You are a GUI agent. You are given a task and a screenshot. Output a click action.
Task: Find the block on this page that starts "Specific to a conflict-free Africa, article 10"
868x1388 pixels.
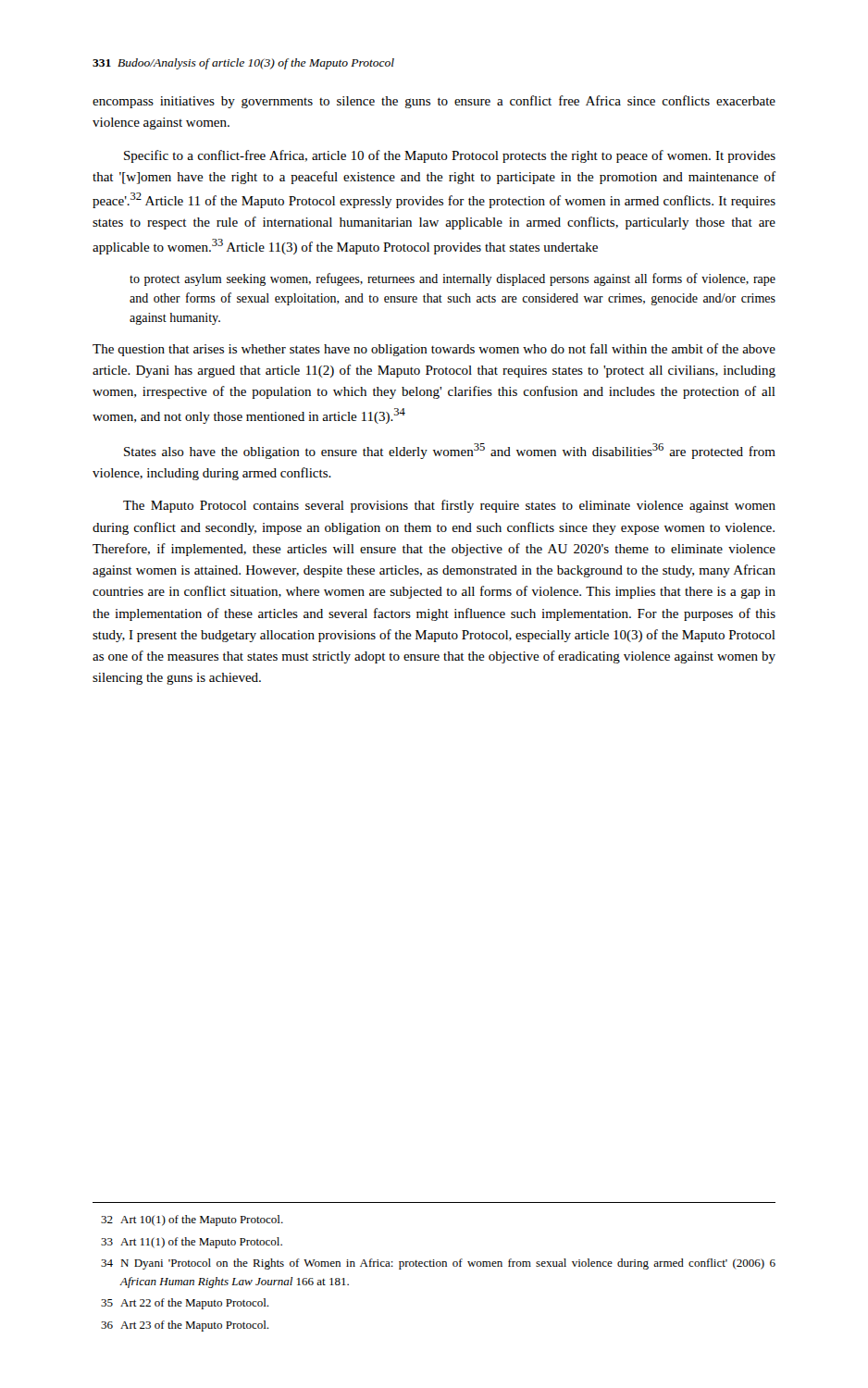point(434,201)
